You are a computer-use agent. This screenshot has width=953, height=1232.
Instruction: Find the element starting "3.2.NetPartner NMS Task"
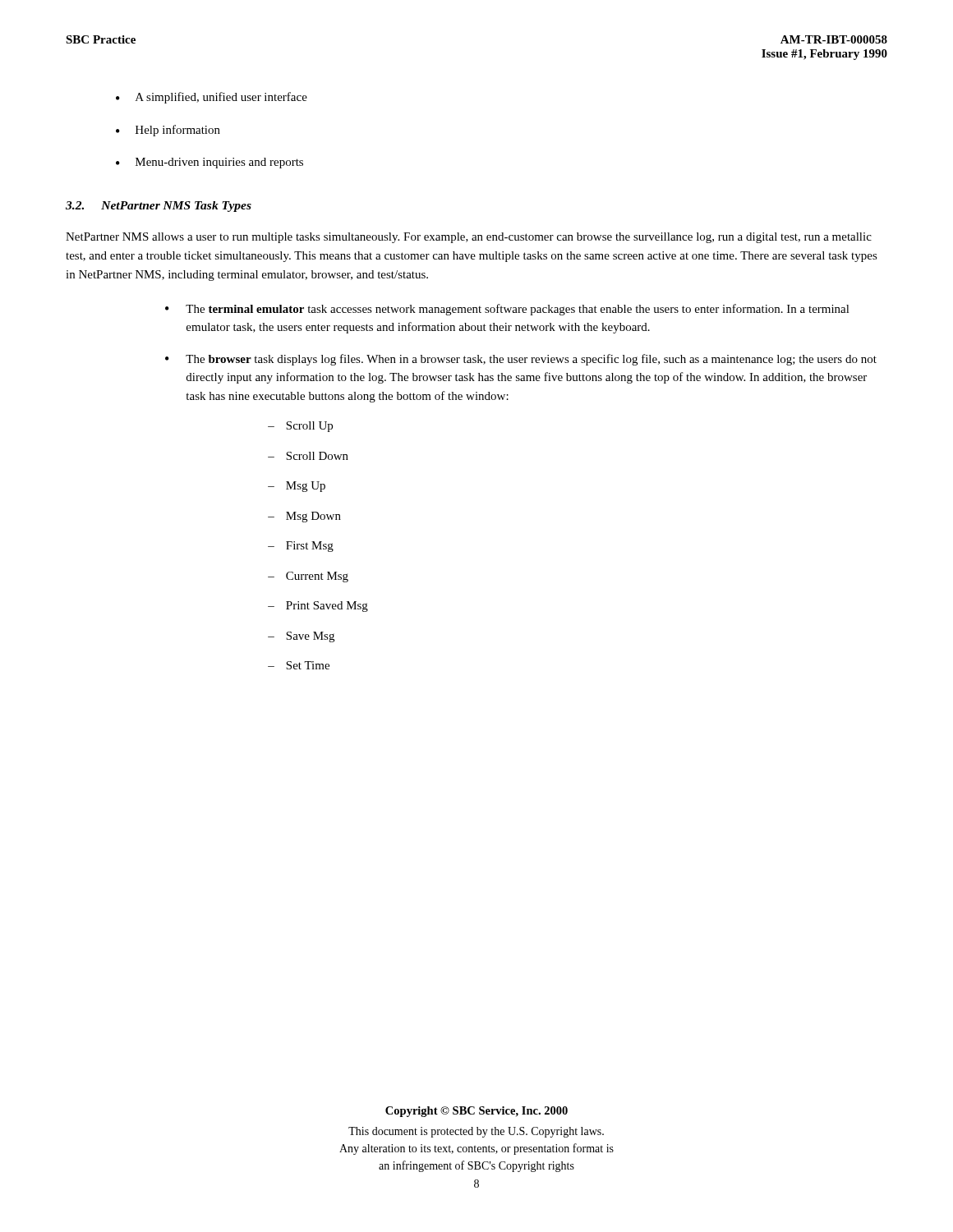pos(159,205)
